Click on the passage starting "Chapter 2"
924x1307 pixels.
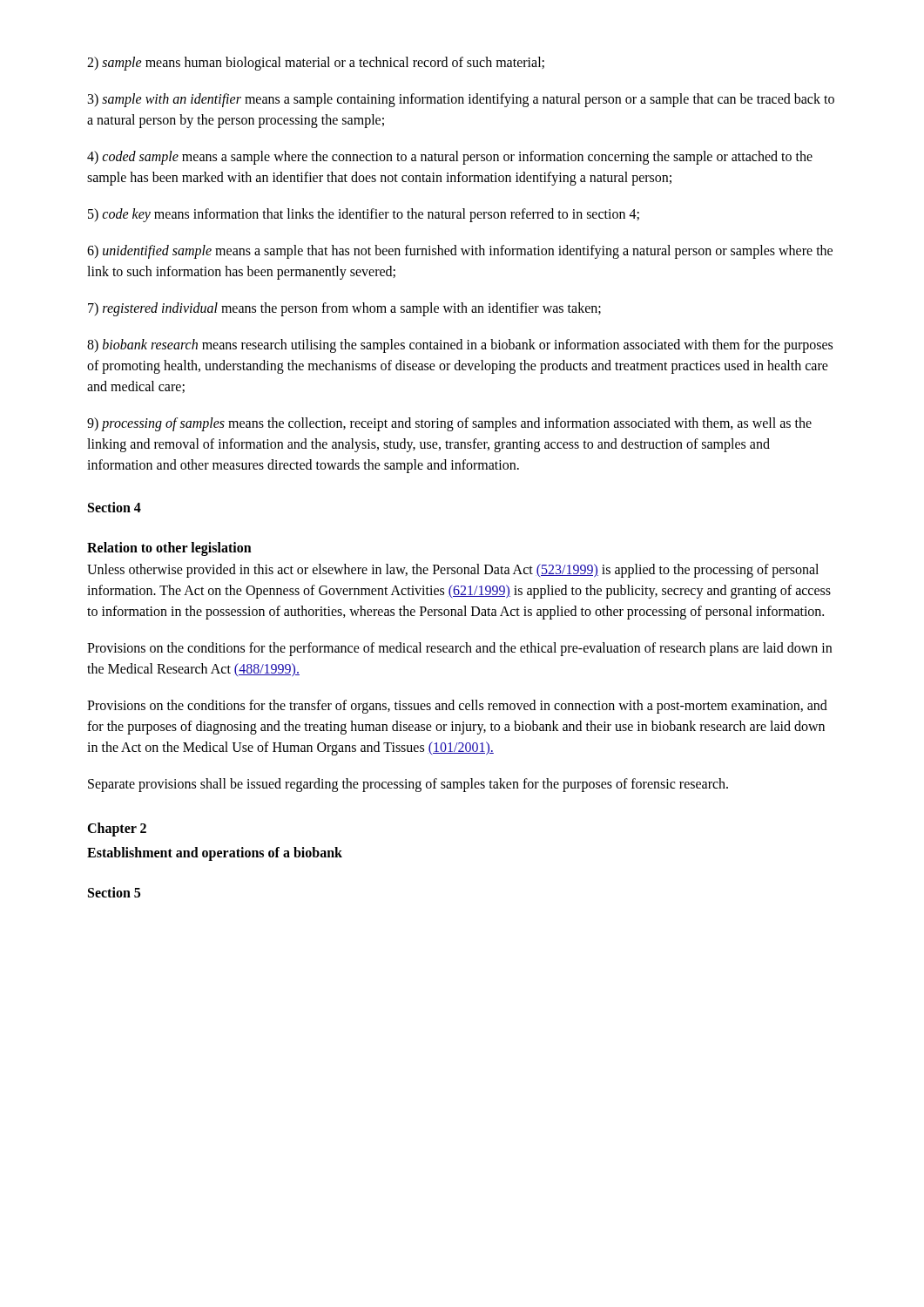117,828
